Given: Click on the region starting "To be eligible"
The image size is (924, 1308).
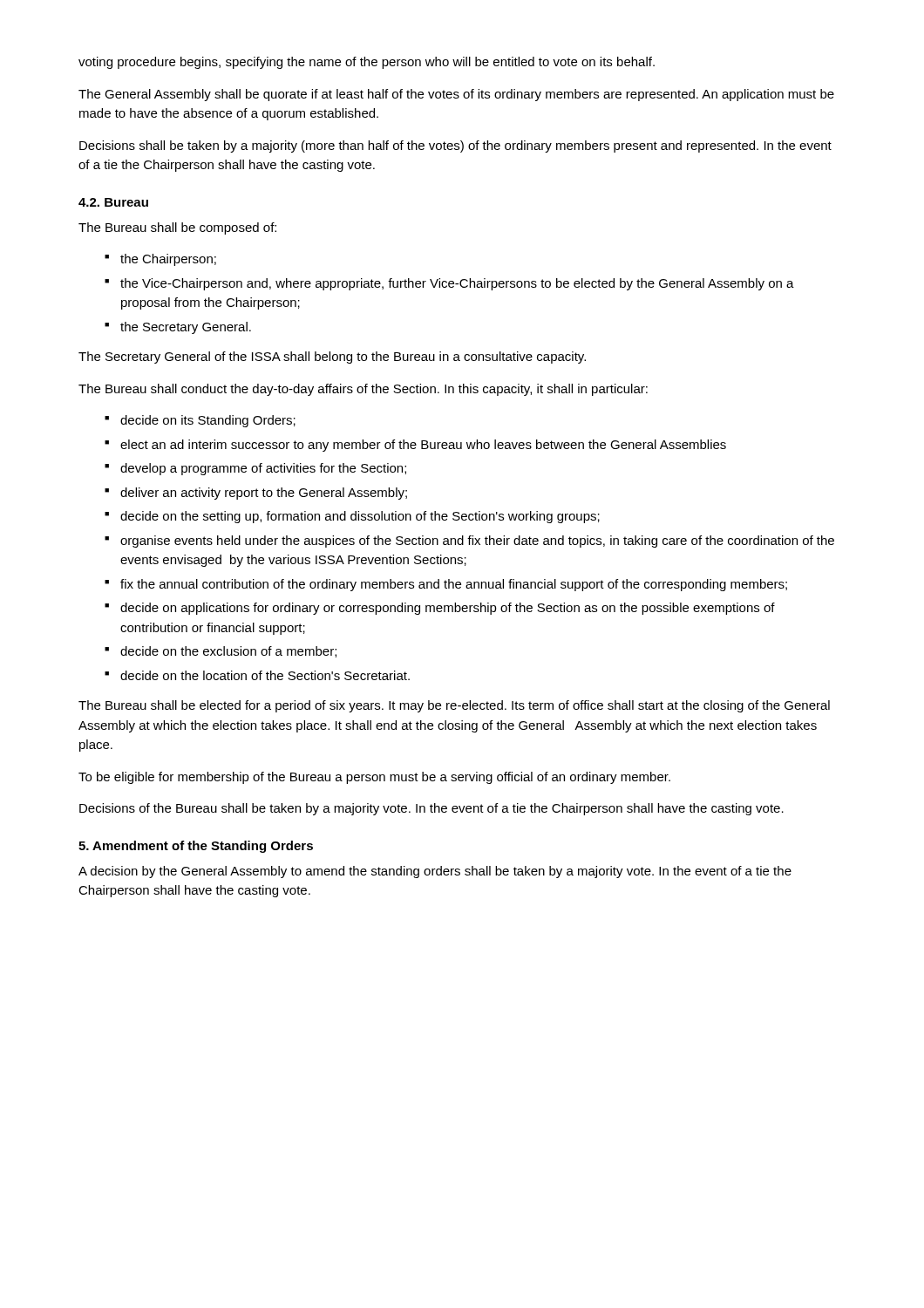Looking at the screenshot, I should click(375, 776).
